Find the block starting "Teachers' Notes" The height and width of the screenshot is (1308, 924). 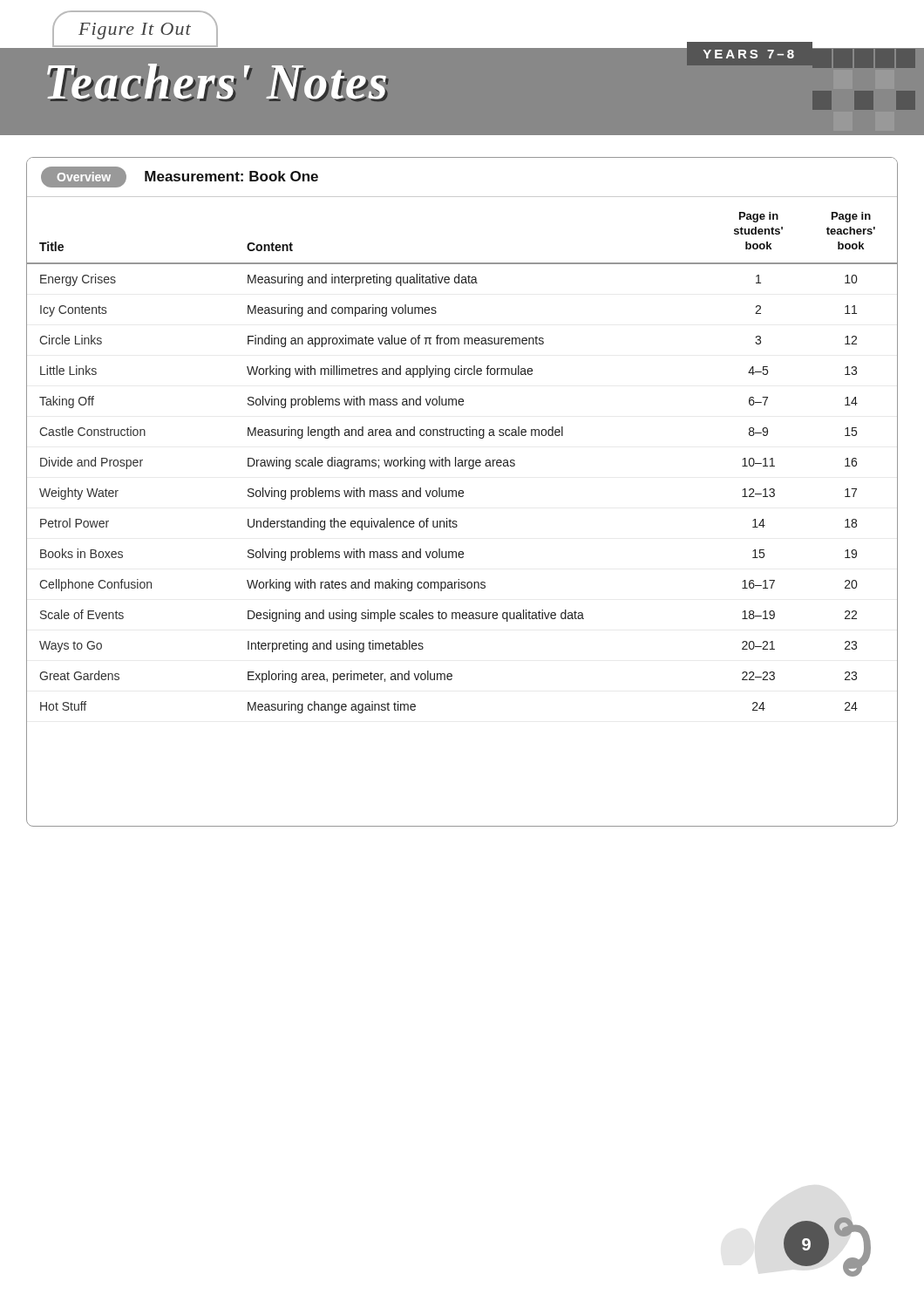pyautogui.click(x=216, y=82)
